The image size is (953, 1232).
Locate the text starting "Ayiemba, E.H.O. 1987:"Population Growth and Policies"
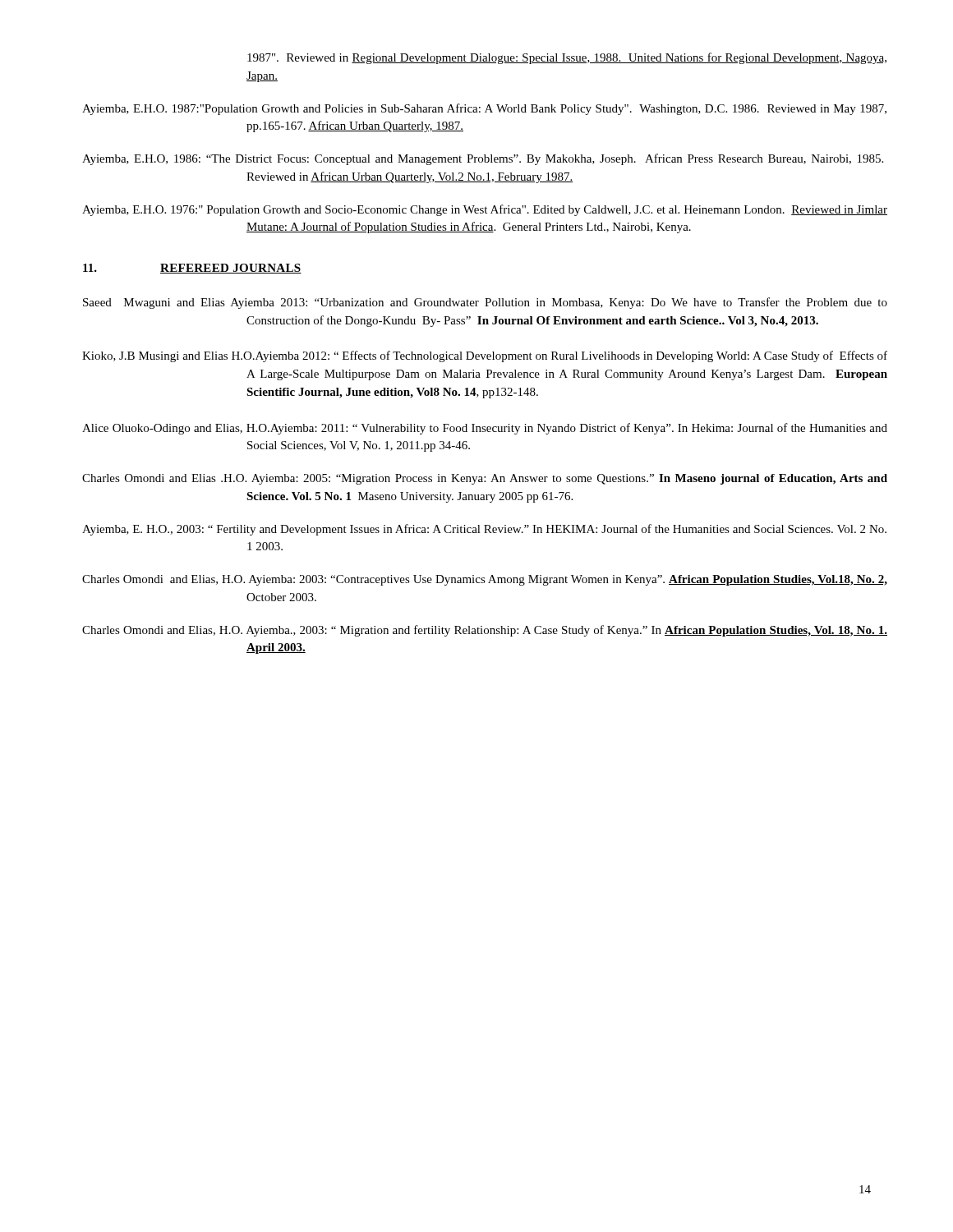[x=485, y=117]
